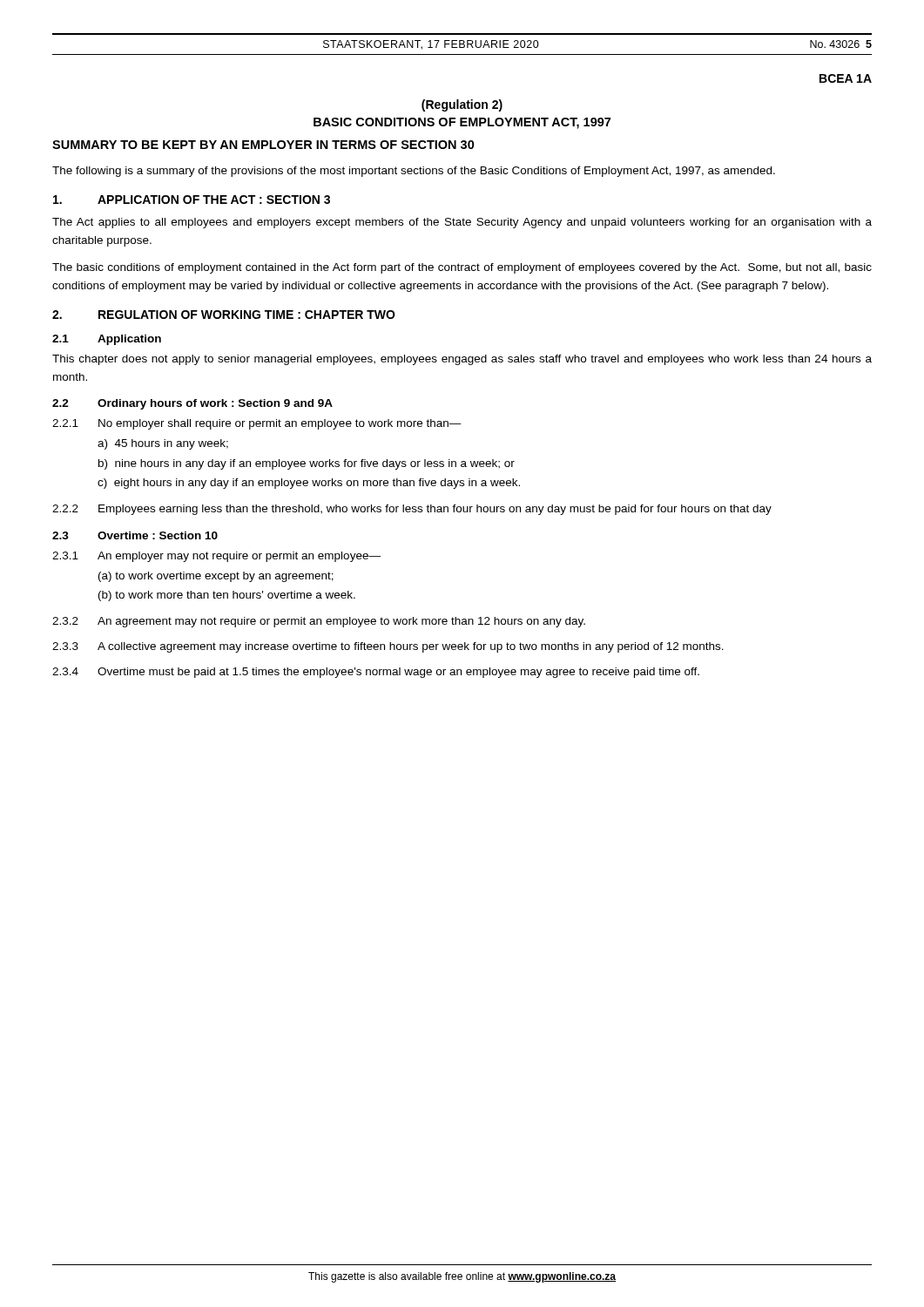Click on the text block that reads "This chapter does not apply to senior managerial"
This screenshot has width=924, height=1307.
[x=462, y=367]
